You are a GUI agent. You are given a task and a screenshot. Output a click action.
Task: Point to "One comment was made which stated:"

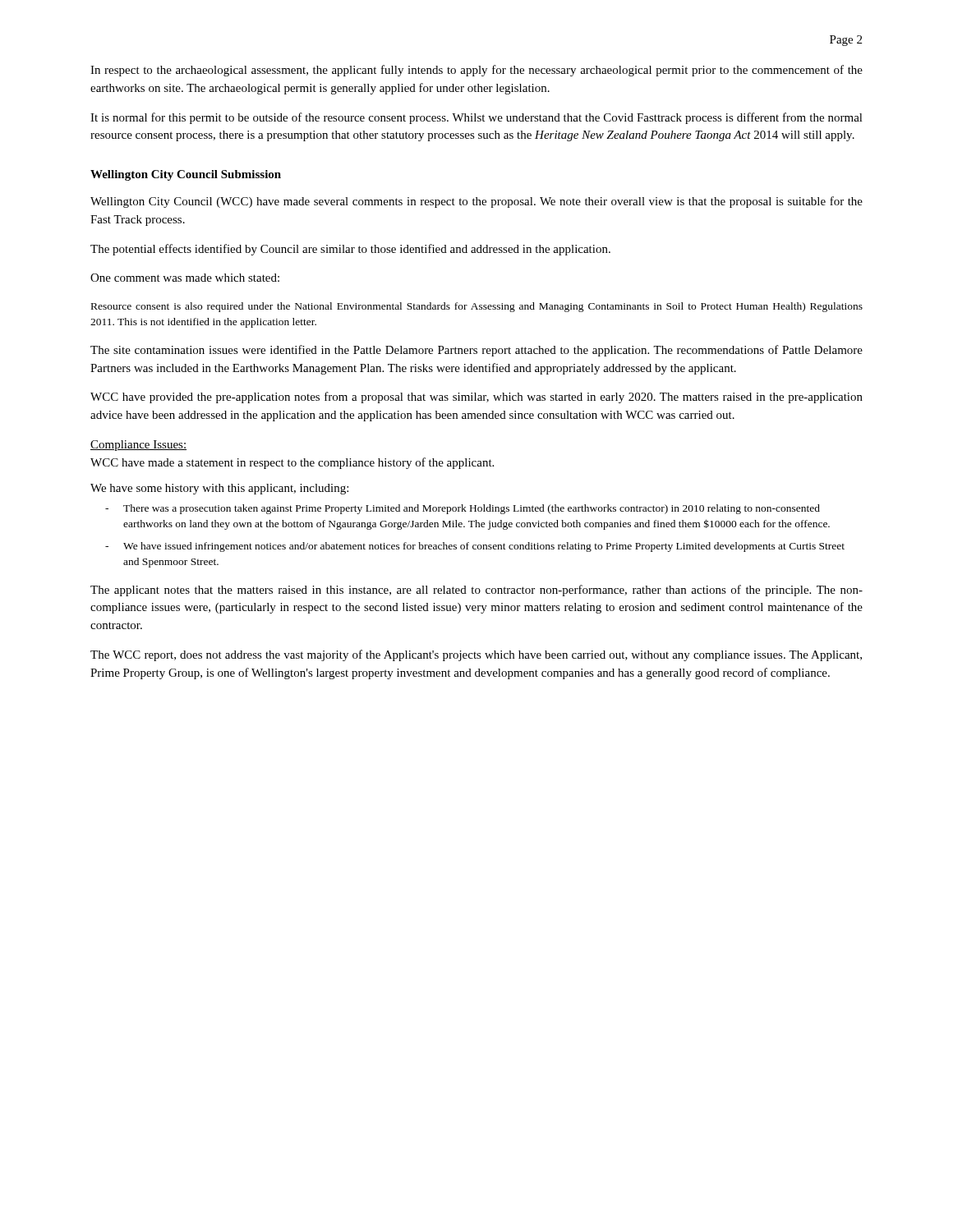tap(185, 278)
